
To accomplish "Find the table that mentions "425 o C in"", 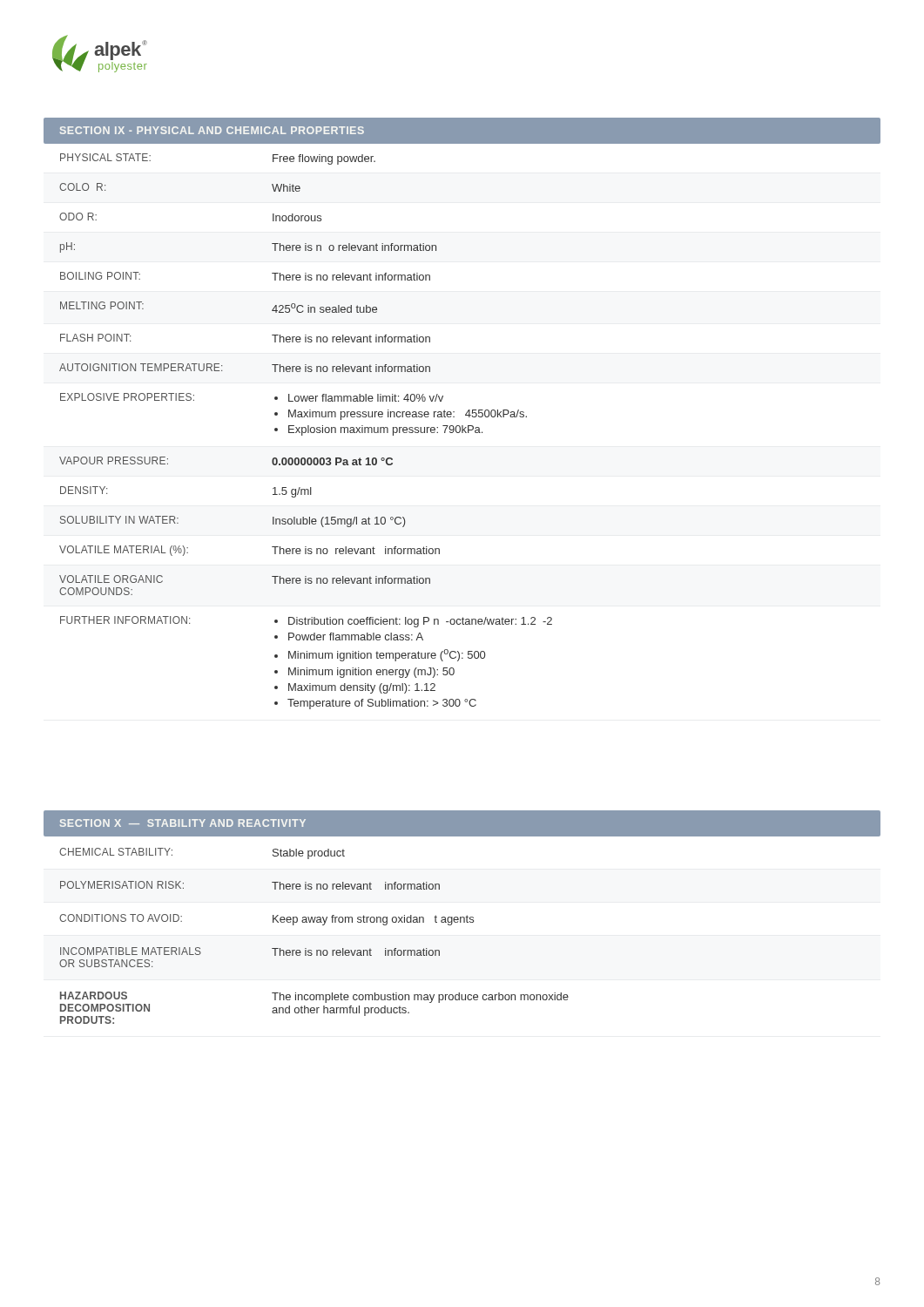I will (x=462, y=432).
